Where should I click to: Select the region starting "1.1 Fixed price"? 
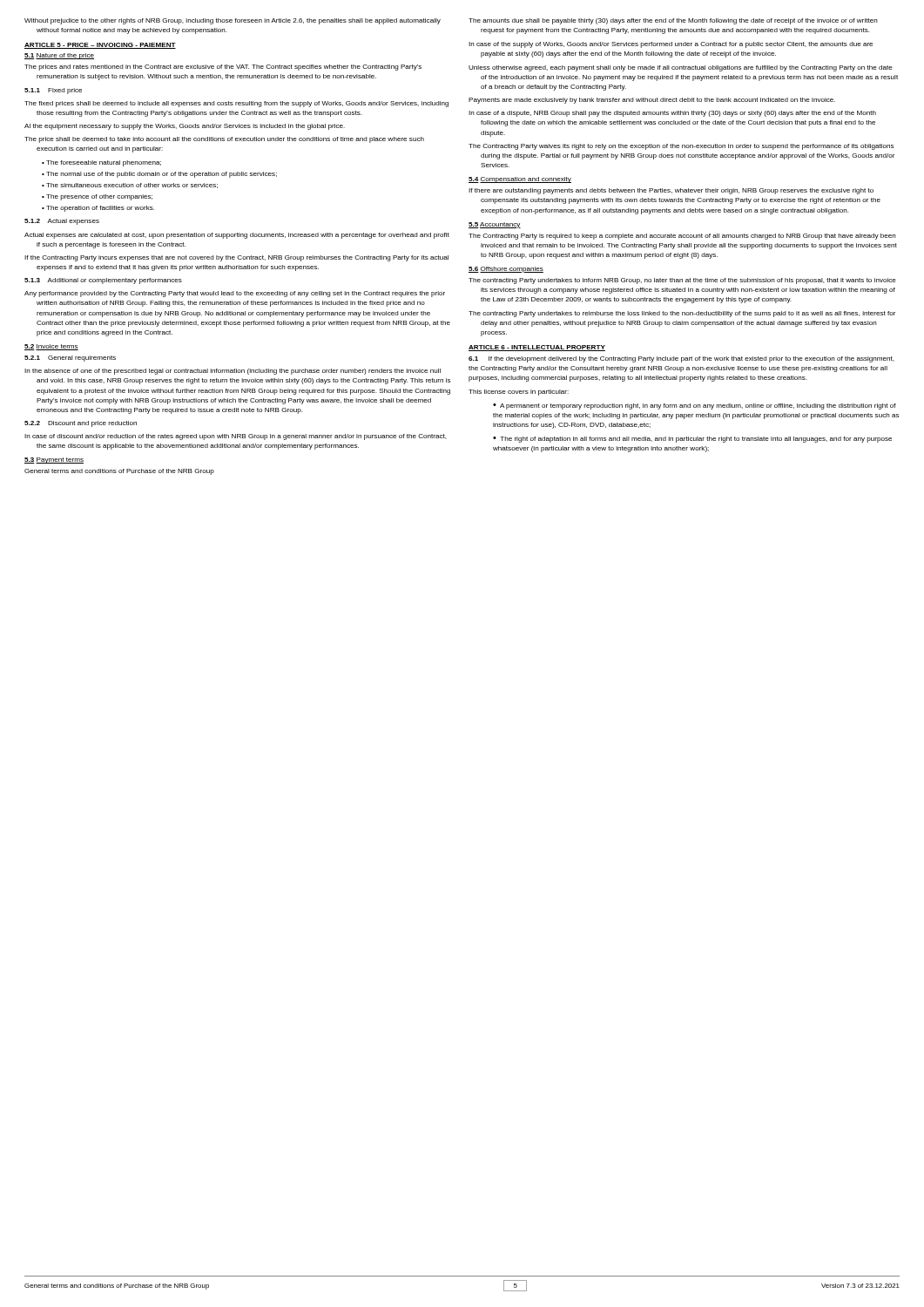click(238, 90)
